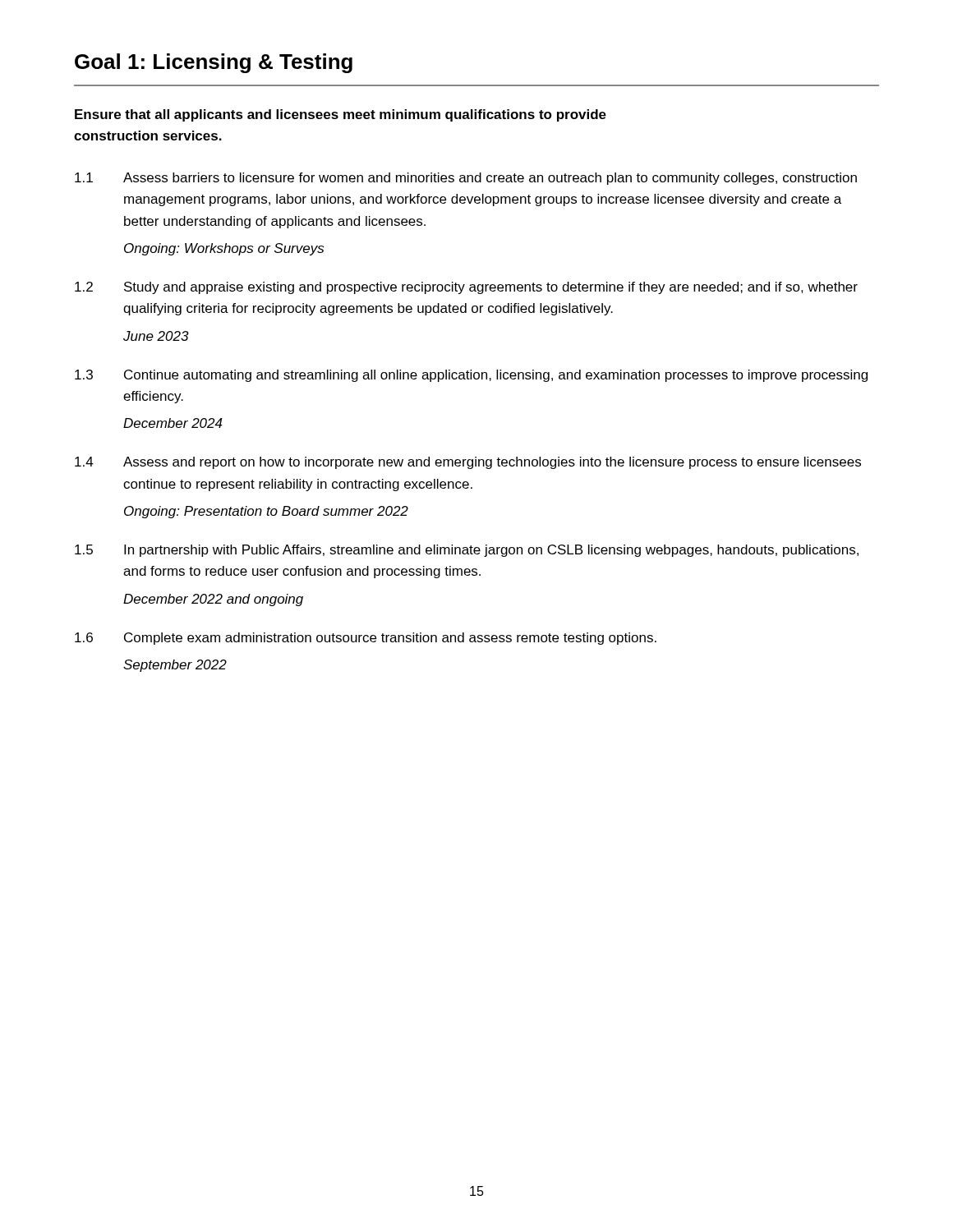Viewport: 953px width, 1232px height.
Task: Locate the list item that says "1 Assess barriers to licensure for women and"
Action: click(476, 200)
